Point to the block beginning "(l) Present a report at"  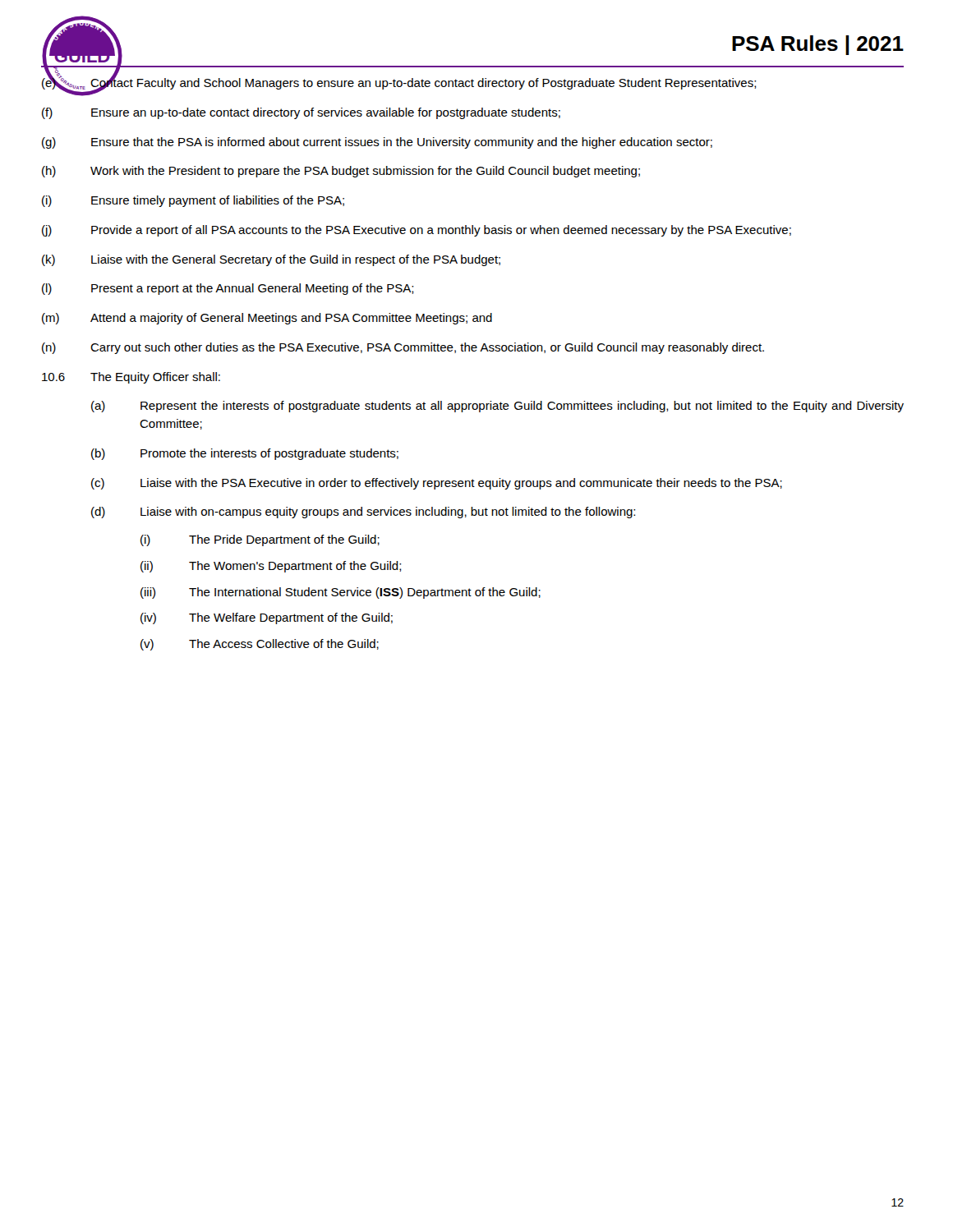(228, 289)
